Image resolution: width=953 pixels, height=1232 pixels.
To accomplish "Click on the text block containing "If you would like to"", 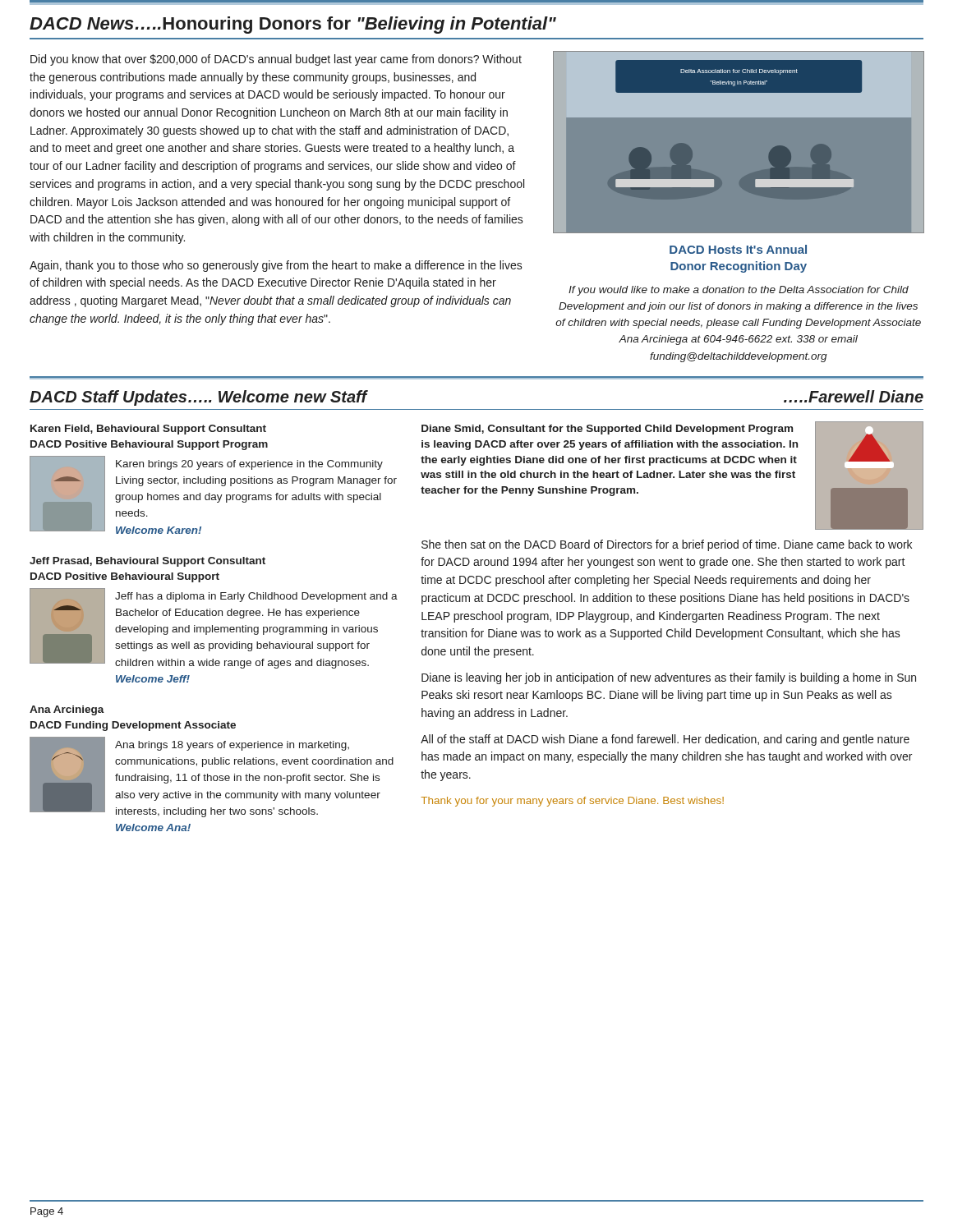I will (738, 322).
